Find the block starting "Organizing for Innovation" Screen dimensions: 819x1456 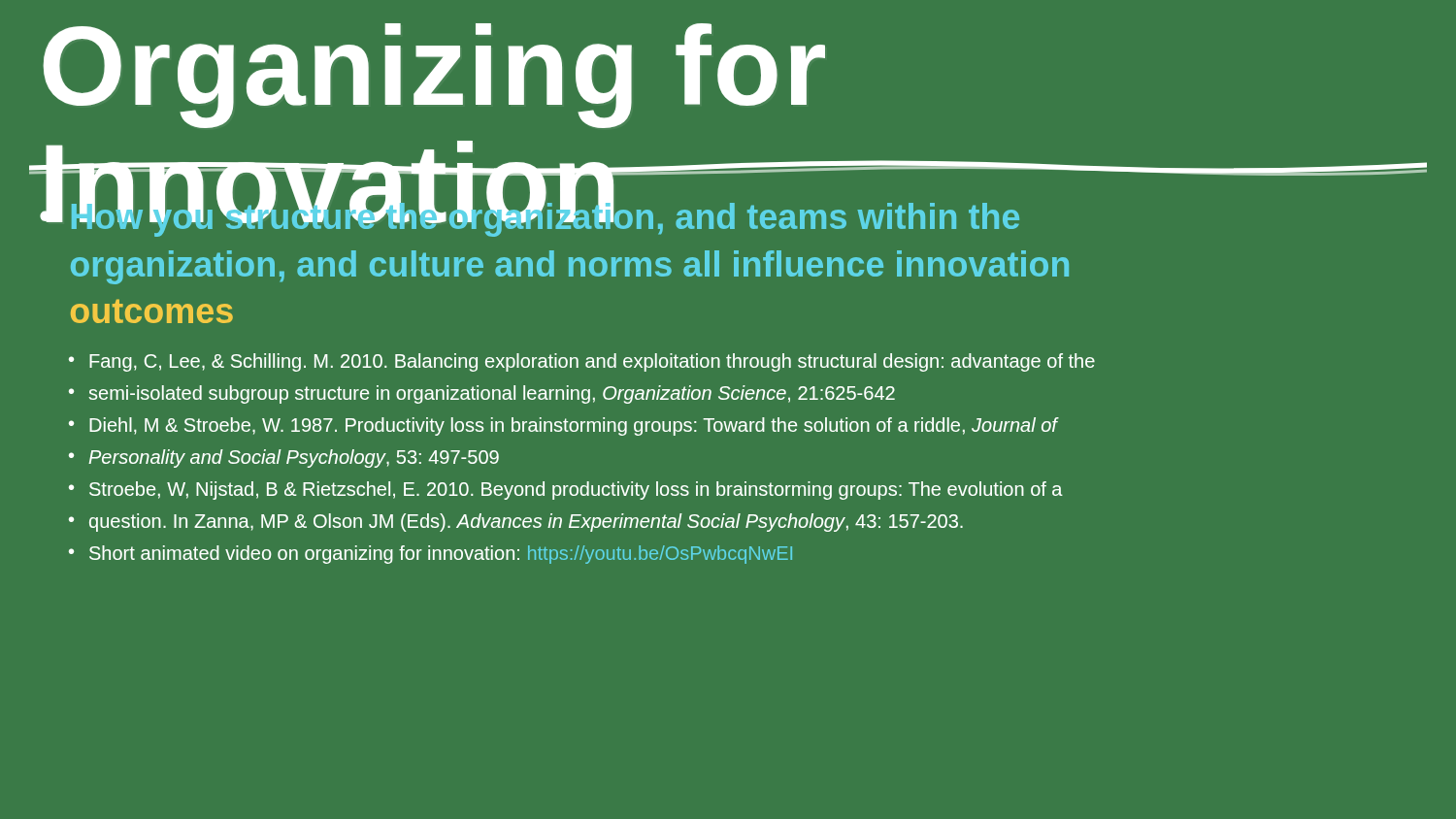pos(728,125)
